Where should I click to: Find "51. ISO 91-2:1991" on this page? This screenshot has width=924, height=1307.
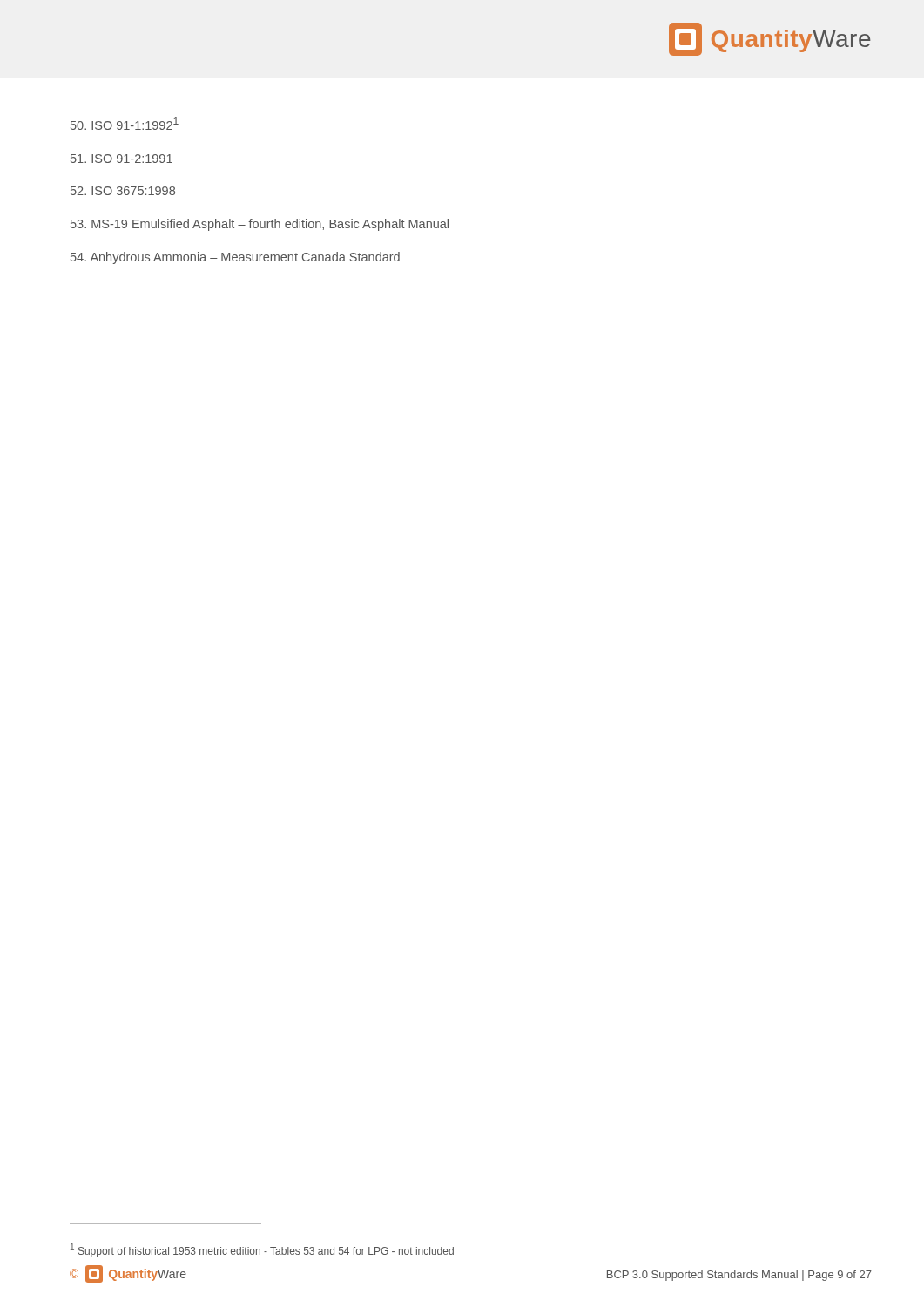tap(121, 158)
